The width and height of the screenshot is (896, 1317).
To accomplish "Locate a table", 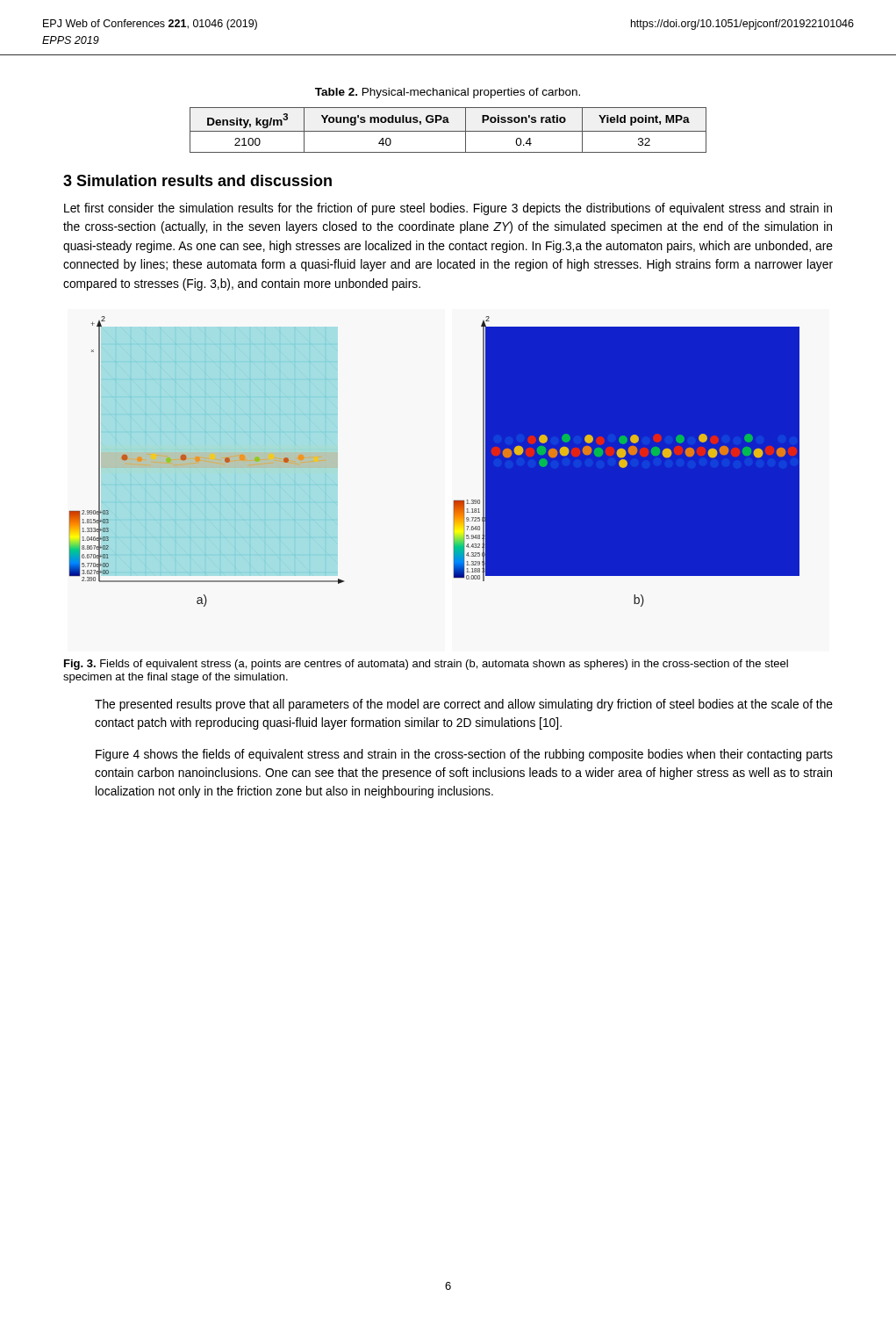I will [x=448, y=130].
